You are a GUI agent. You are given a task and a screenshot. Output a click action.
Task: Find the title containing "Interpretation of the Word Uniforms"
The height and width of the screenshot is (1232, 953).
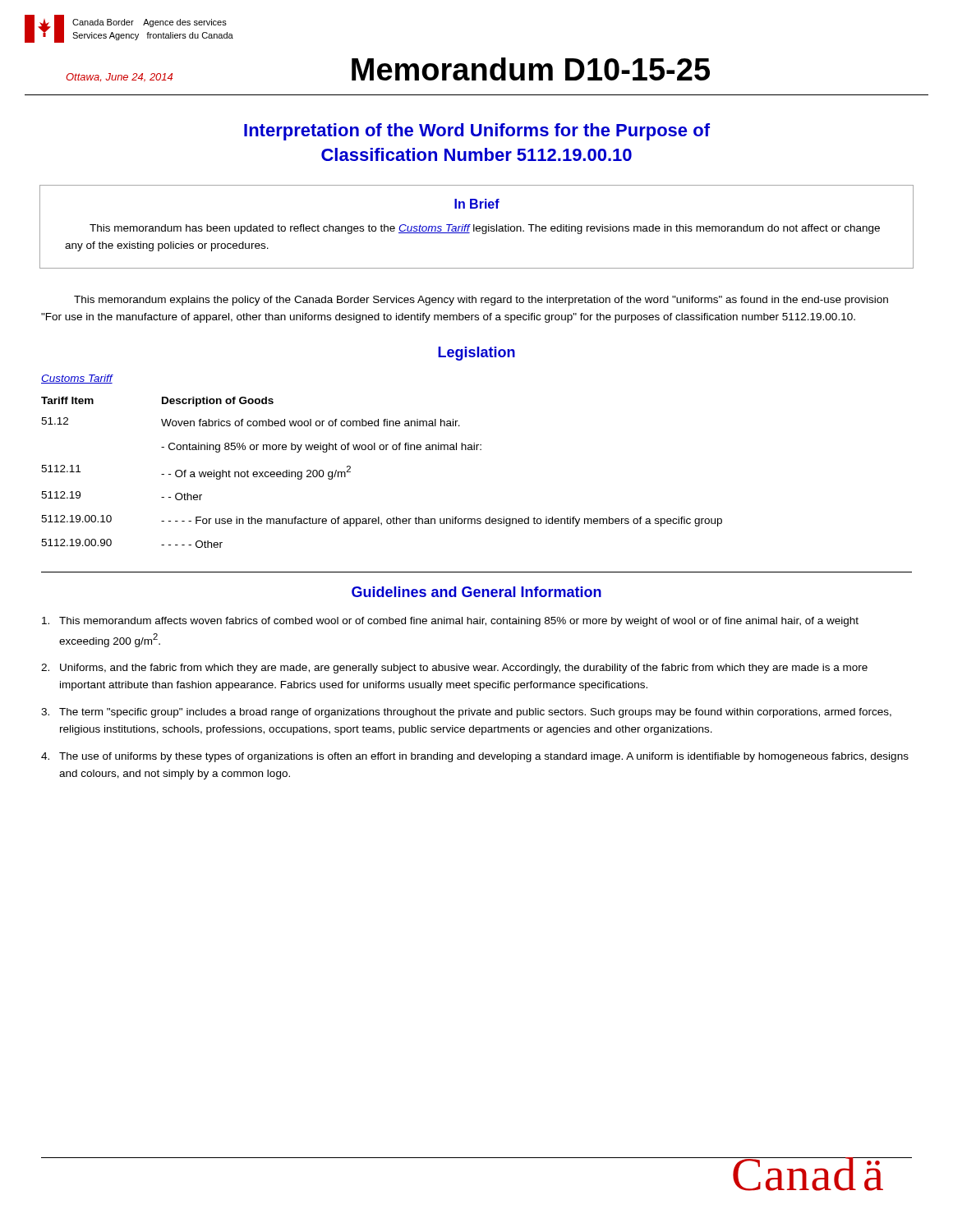(476, 142)
